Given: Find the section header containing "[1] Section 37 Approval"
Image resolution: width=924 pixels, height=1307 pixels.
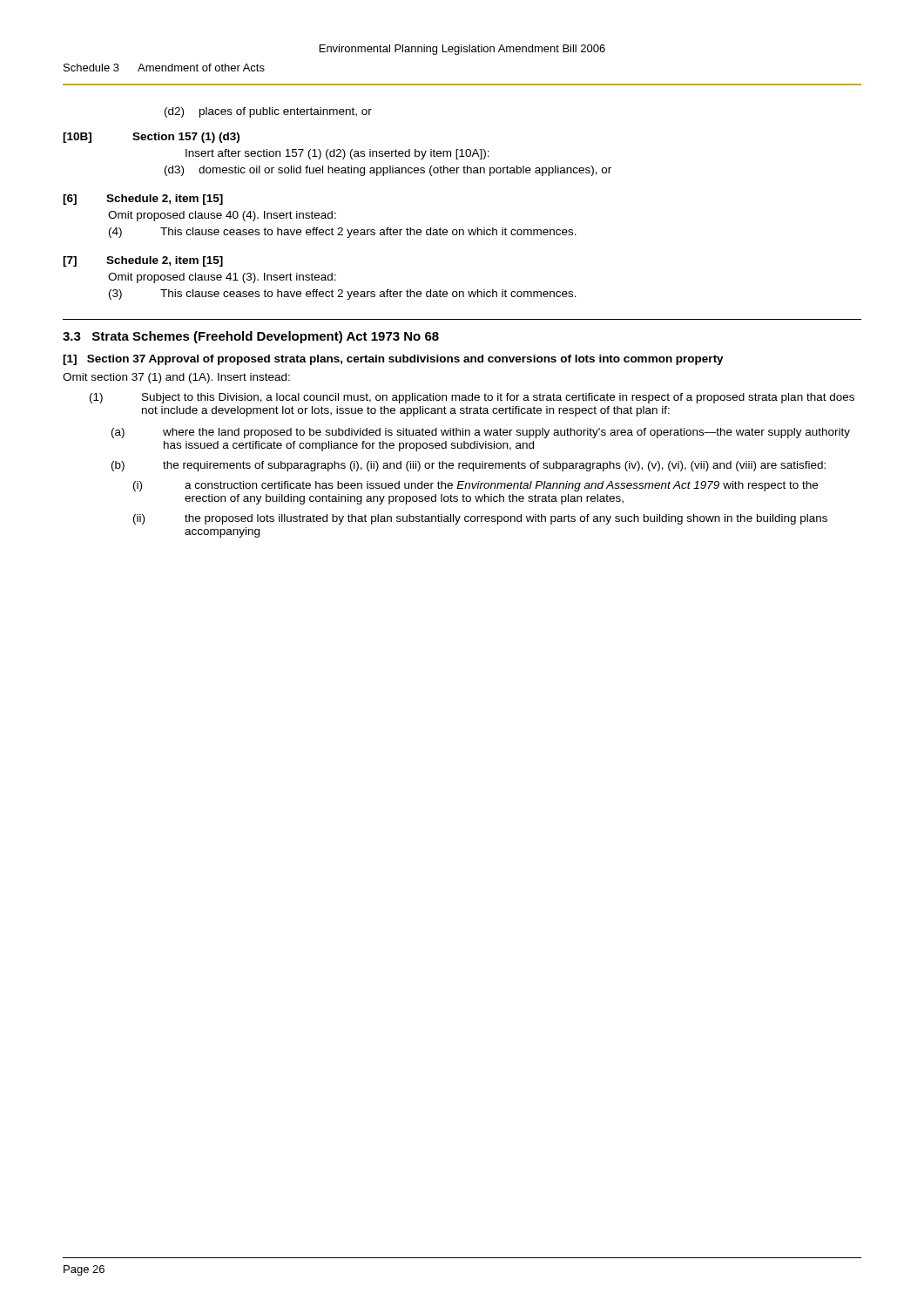Looking at the screenshot, I should (x=393, y=359).
